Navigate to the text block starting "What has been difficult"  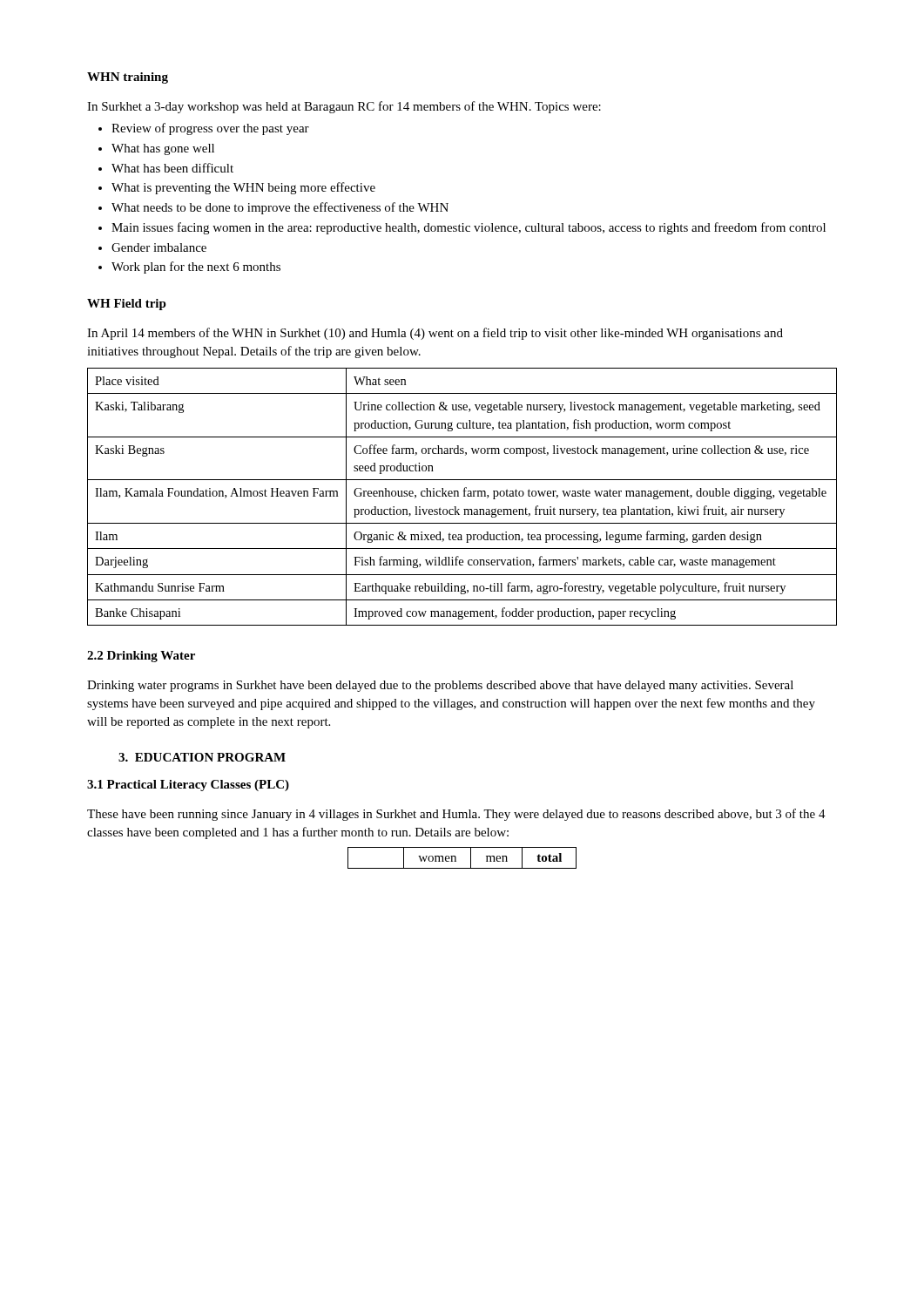(x=172, y=168)
